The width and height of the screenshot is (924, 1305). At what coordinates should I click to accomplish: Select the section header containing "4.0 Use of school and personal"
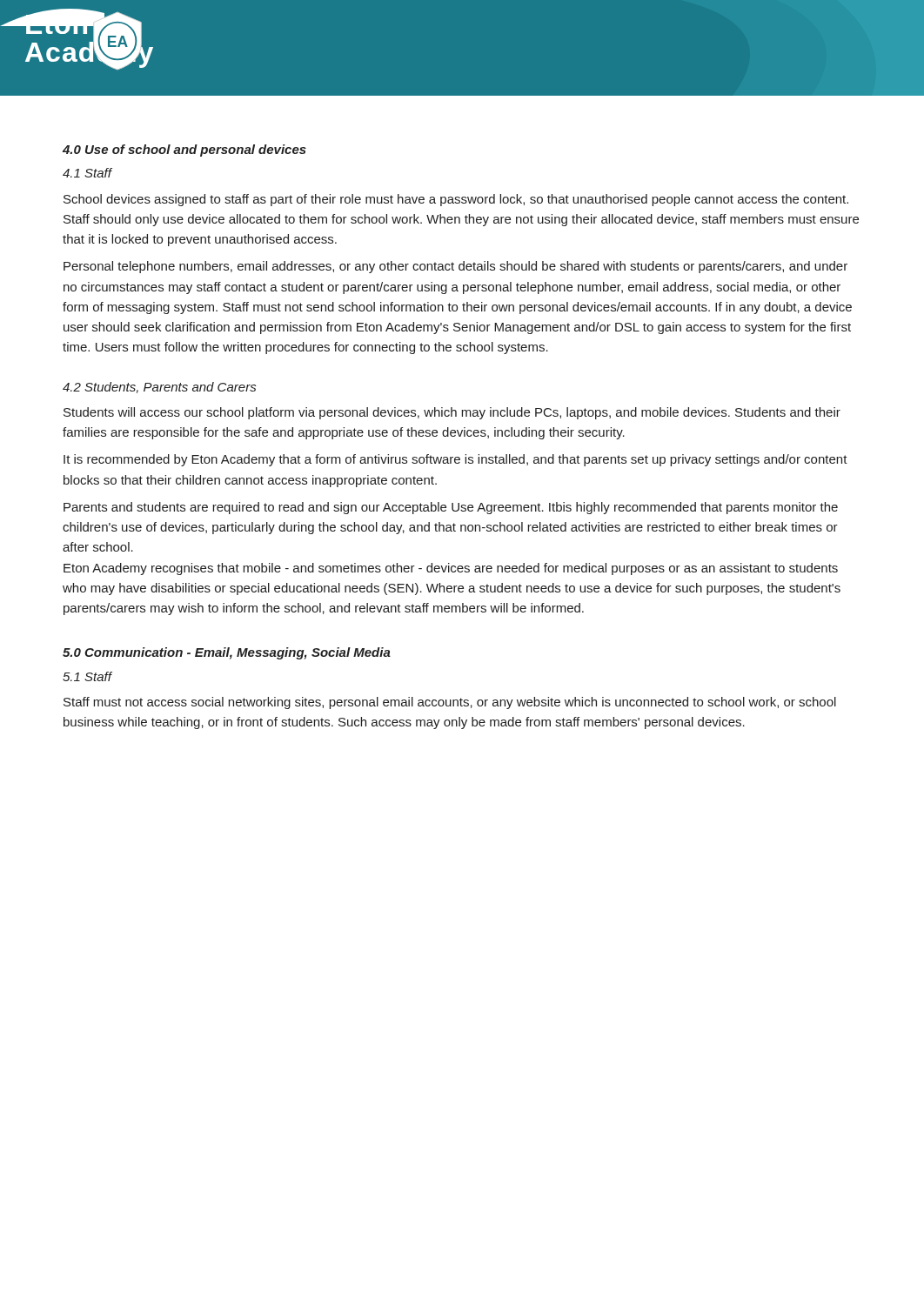(184, 151)
